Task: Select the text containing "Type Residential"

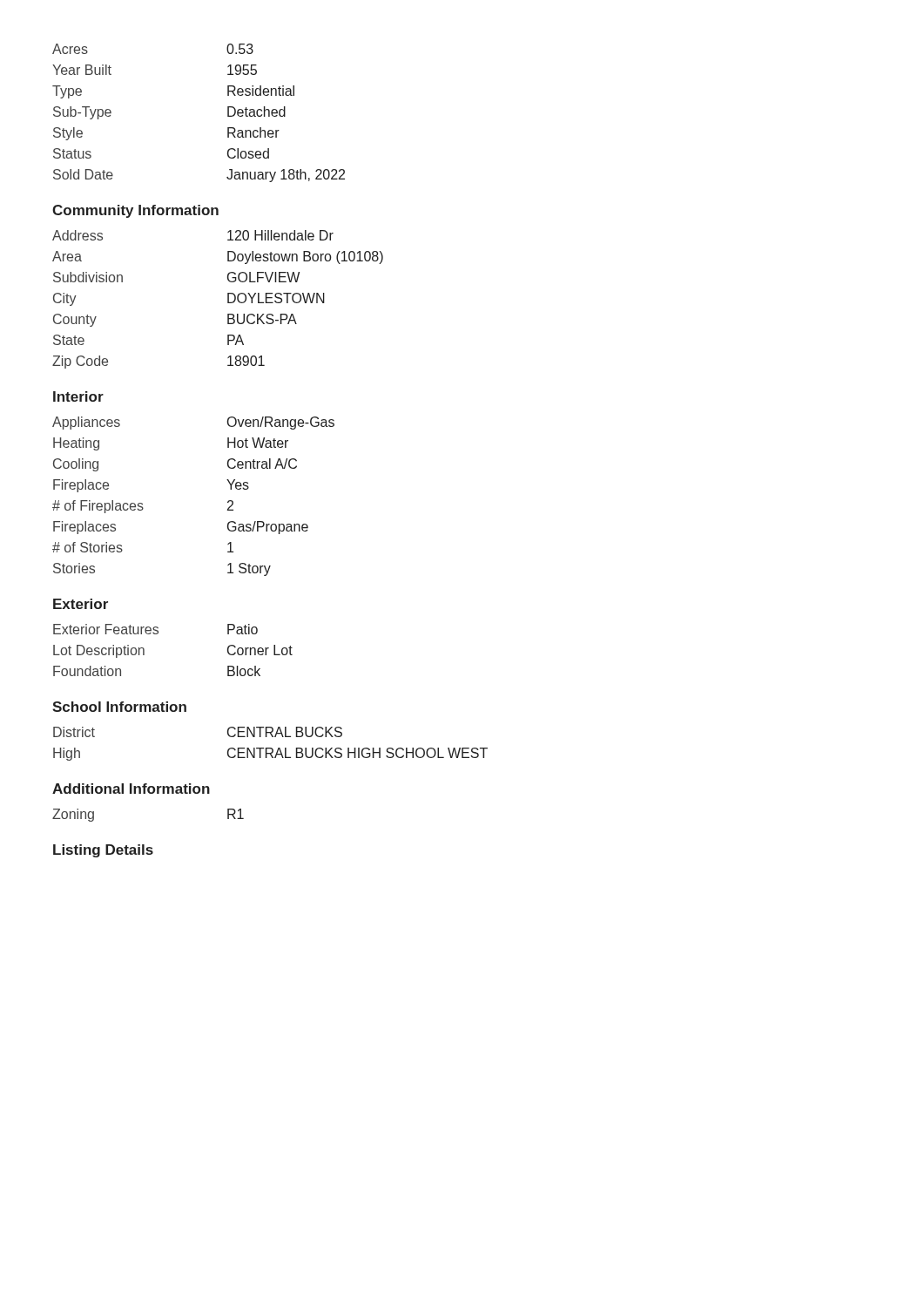Action: (x=69, y=92)
